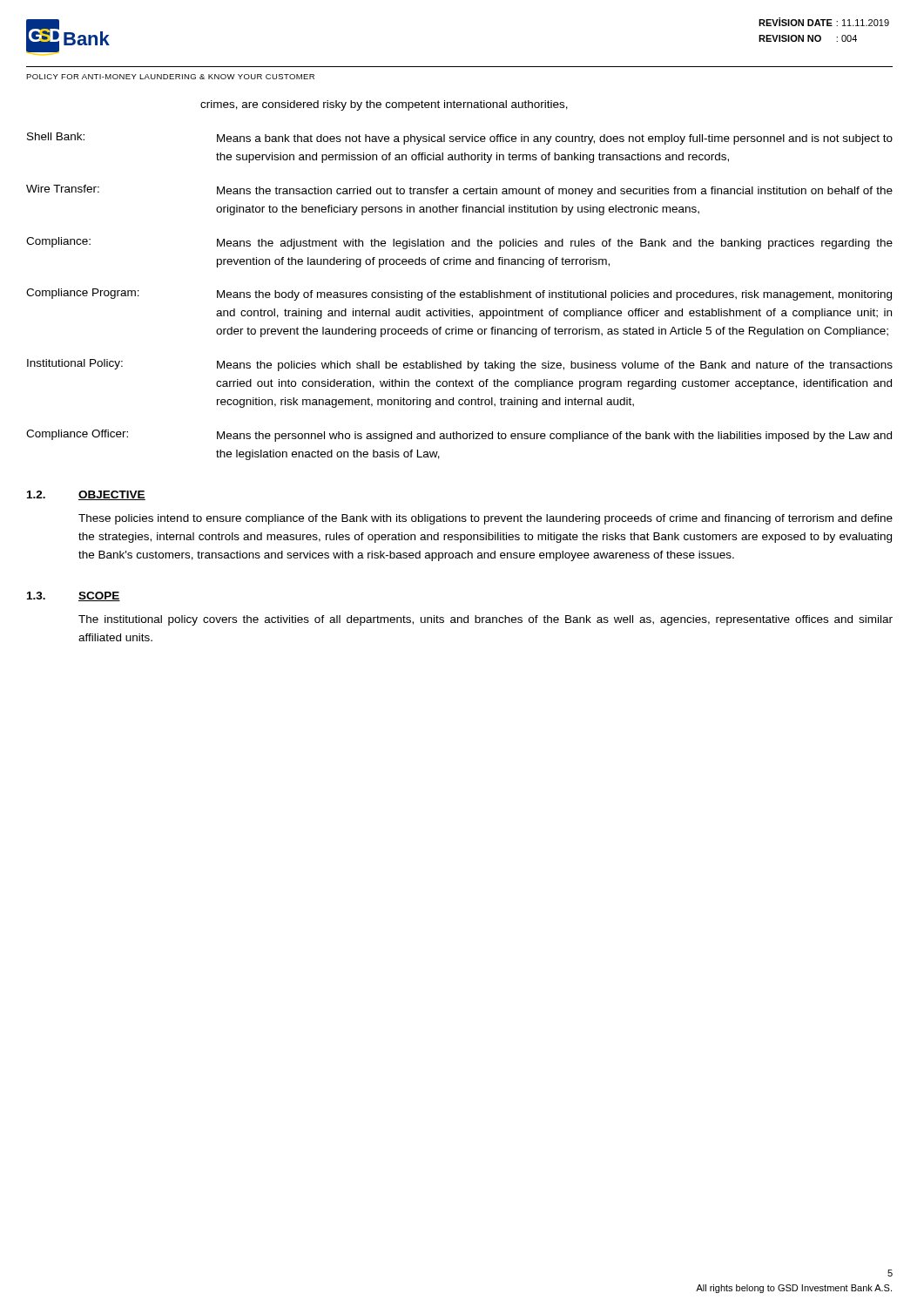
Task: Click on the text block that says "These policies intend"
Action: pos(486,536)
